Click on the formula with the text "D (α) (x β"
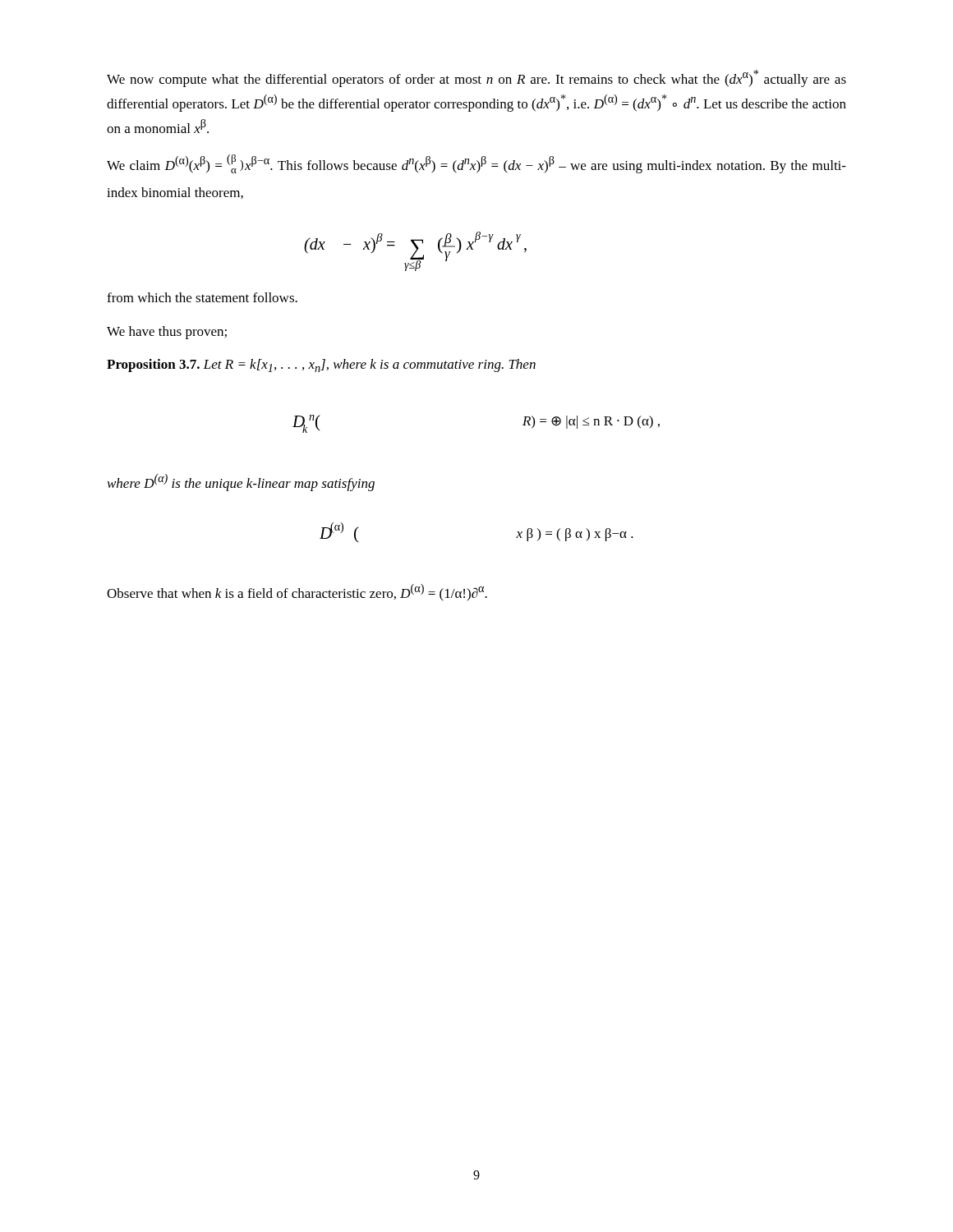This screenshot has height=1232, width=953. 341,533
